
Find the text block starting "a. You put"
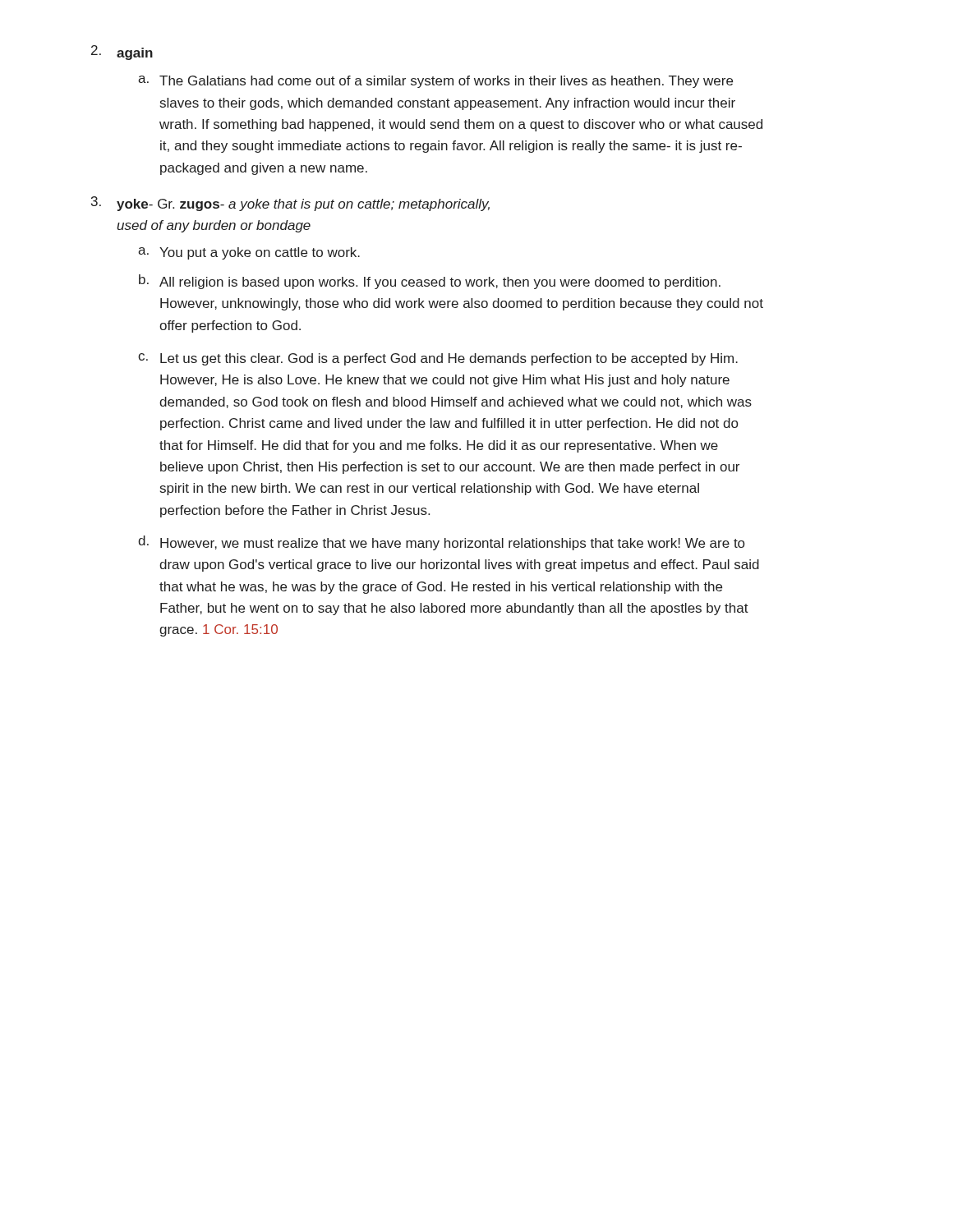249,253
